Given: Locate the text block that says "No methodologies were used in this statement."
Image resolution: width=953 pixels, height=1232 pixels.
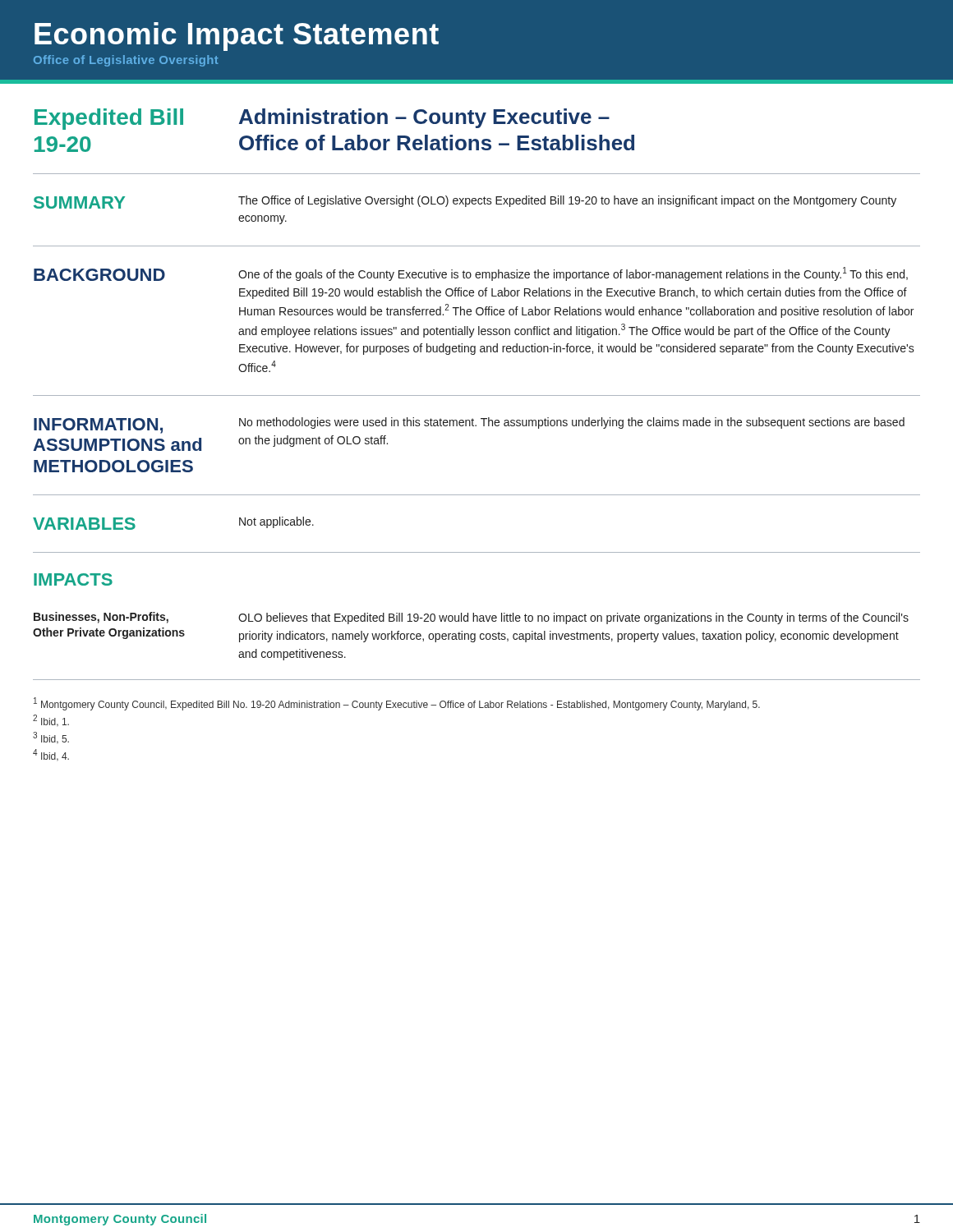Looking at the screenshot, I should [x=572, y=431].
